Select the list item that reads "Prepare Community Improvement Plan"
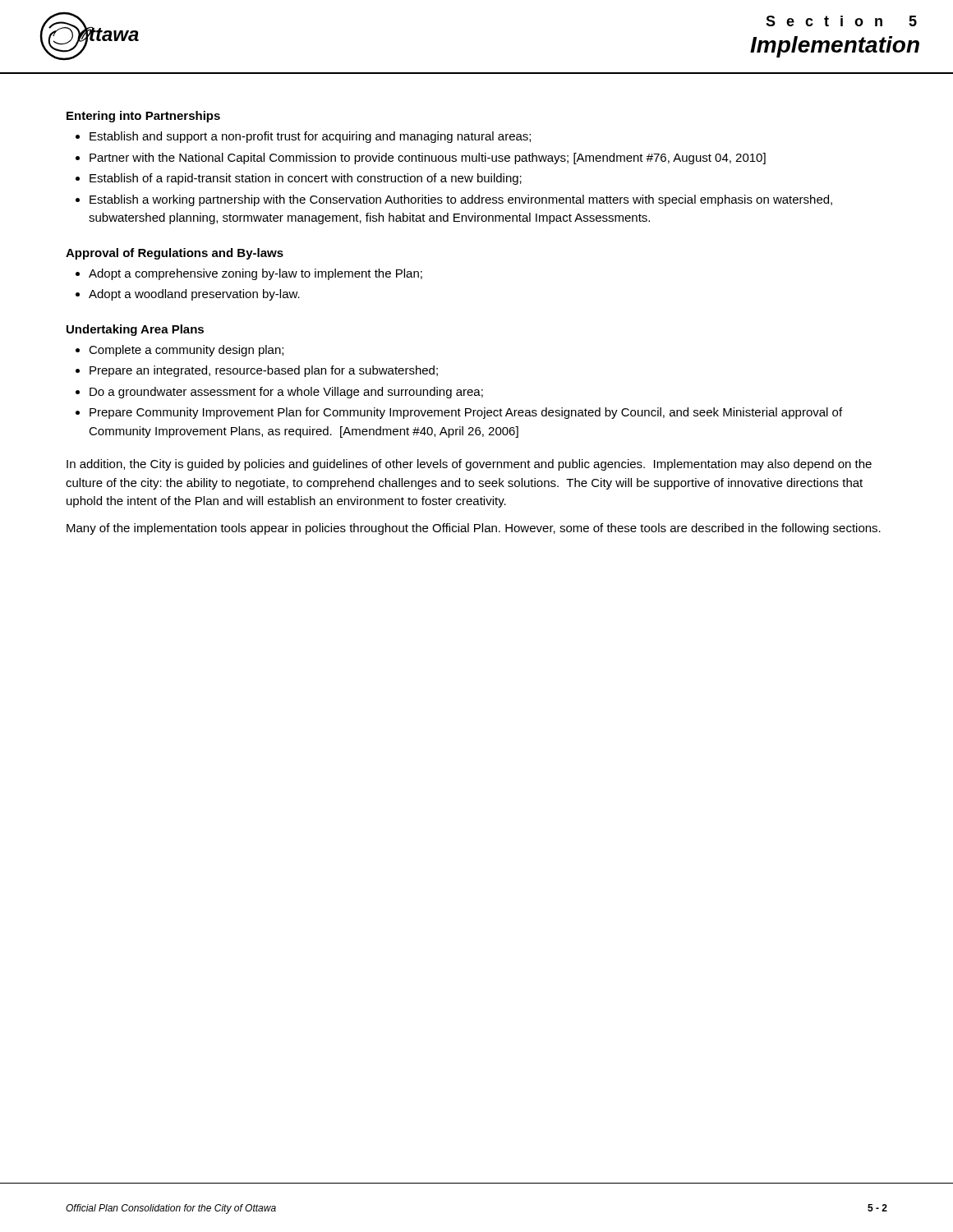This screenshot has width=953, height=1232. pyautogui.click(x=465, y=421)
